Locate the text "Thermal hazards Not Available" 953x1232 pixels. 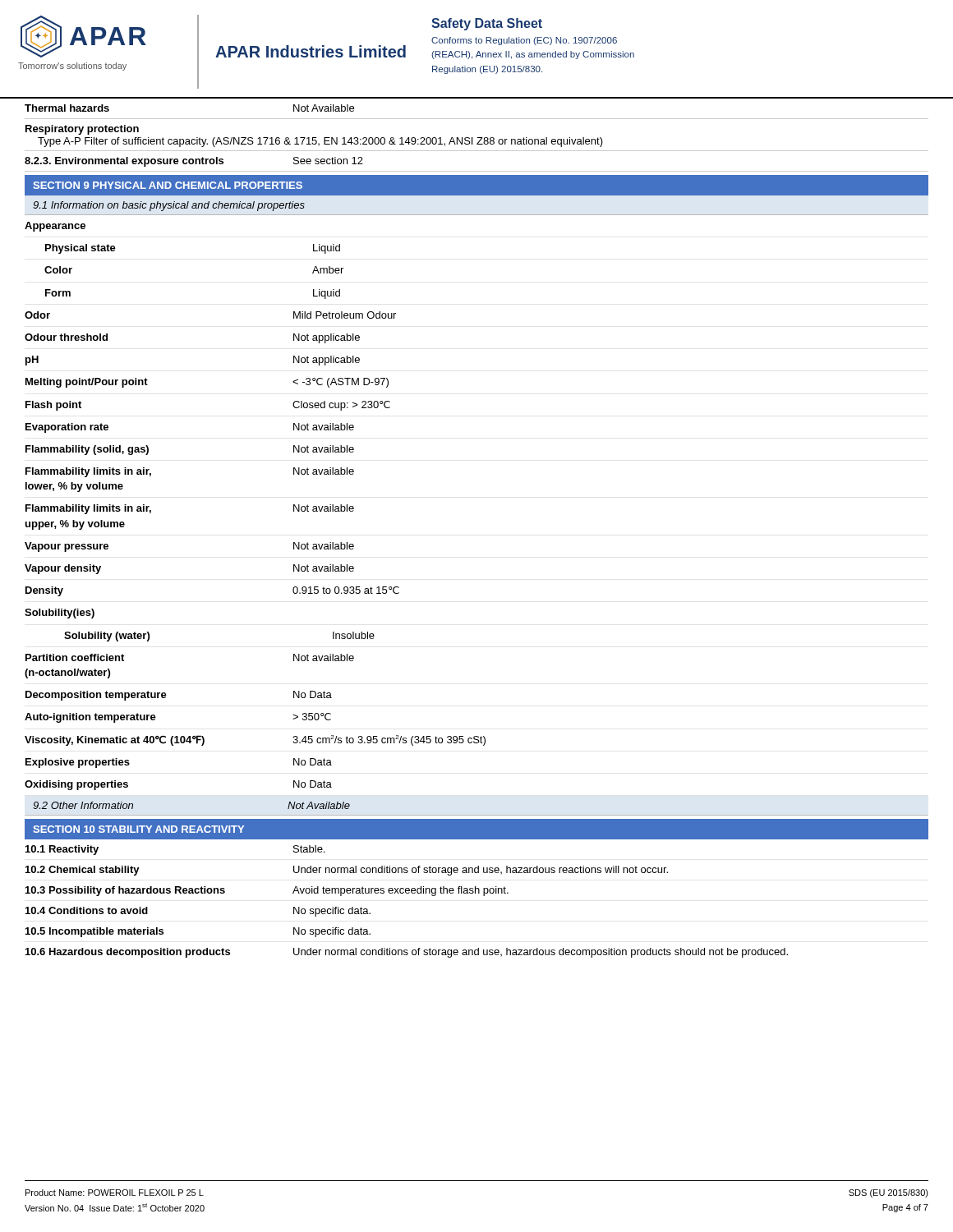[x=476, y=108]
